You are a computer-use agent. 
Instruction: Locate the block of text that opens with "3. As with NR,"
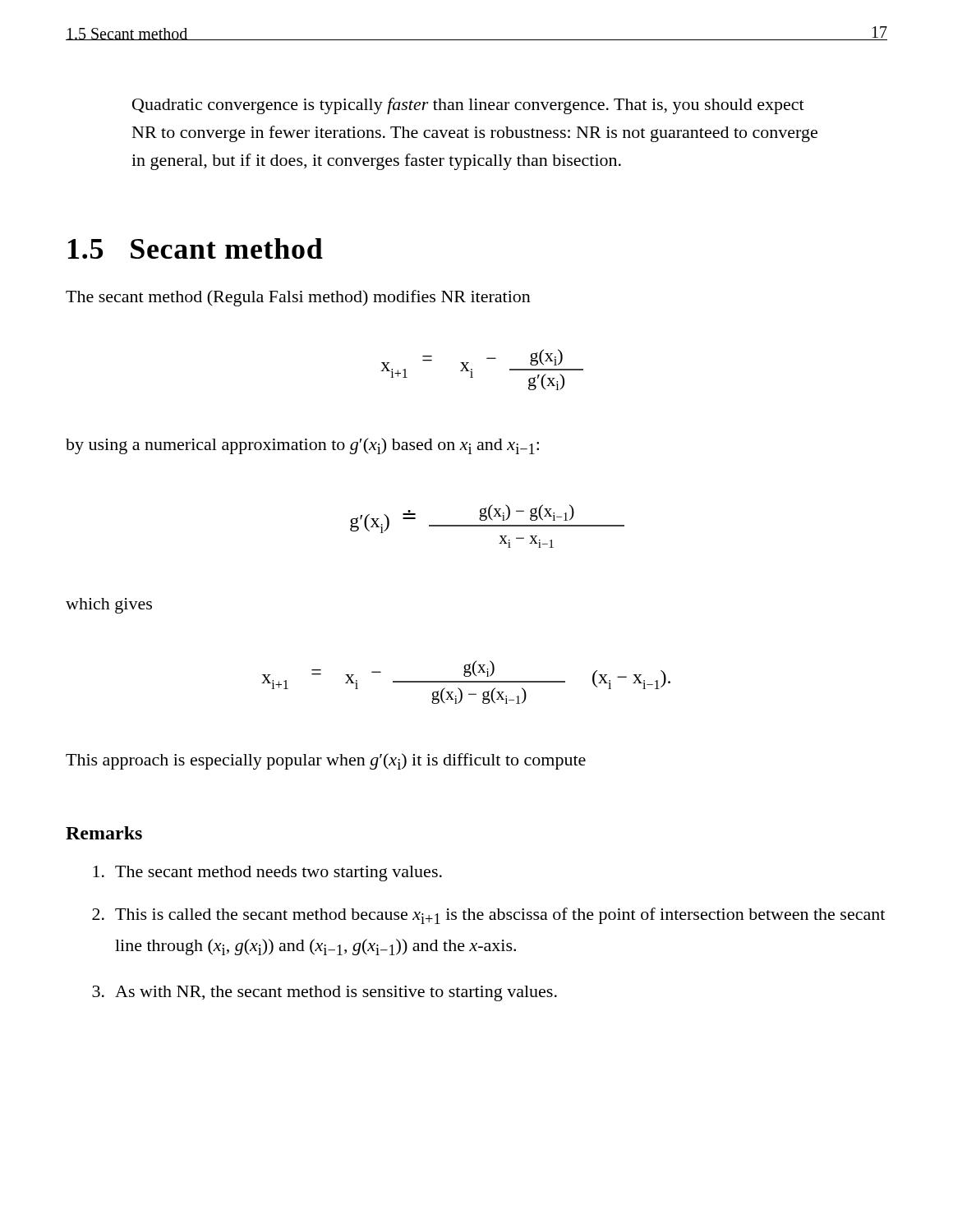476,991
